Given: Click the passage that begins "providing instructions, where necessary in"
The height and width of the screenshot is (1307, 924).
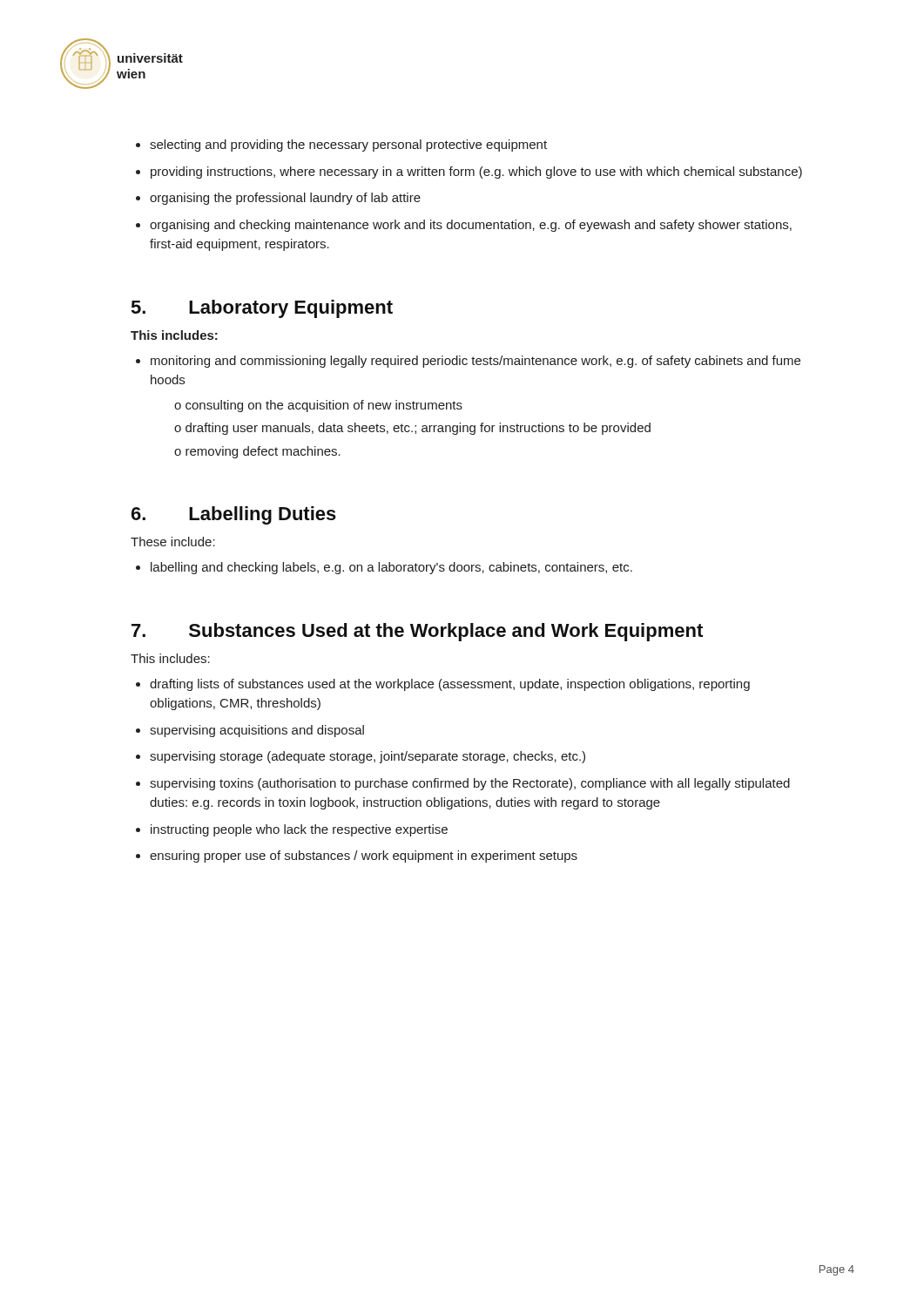Looking at the screenshot, I should (x=470, y=171).
